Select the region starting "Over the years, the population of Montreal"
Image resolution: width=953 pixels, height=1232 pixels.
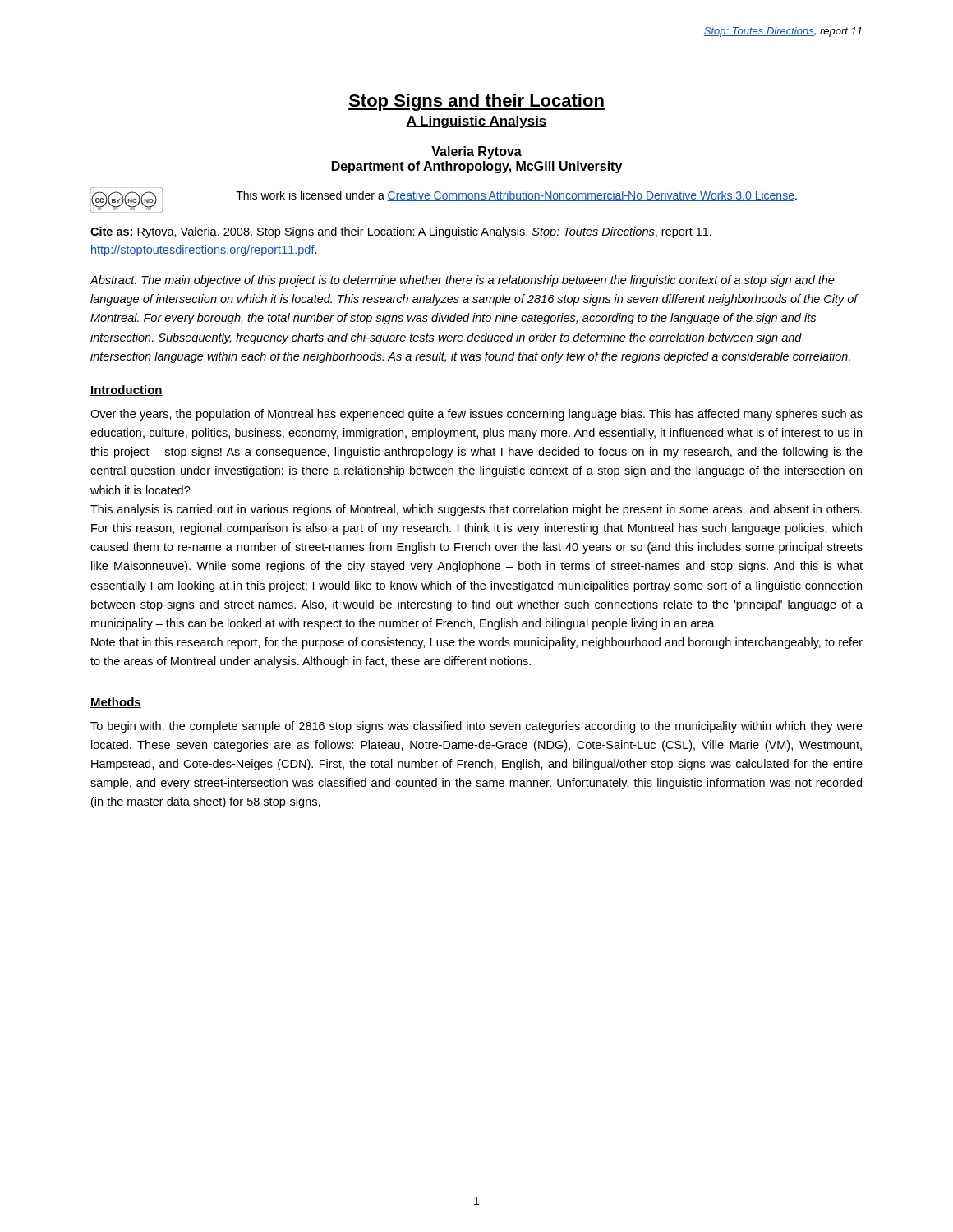pyautogui.click(x=476, y=538)
